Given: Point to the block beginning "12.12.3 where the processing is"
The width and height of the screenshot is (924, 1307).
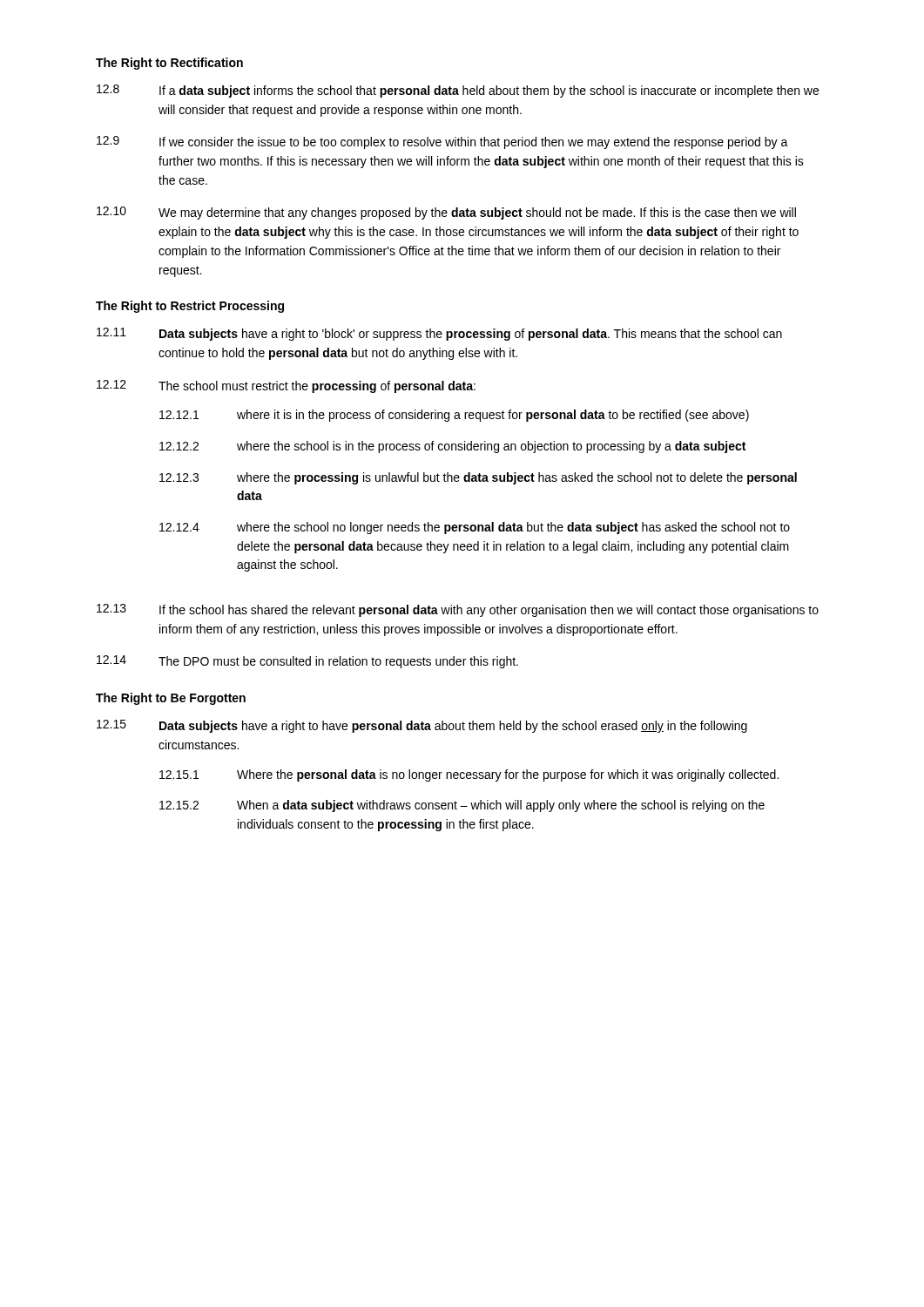Looking at the screenshot, I should tap(489, 487).
